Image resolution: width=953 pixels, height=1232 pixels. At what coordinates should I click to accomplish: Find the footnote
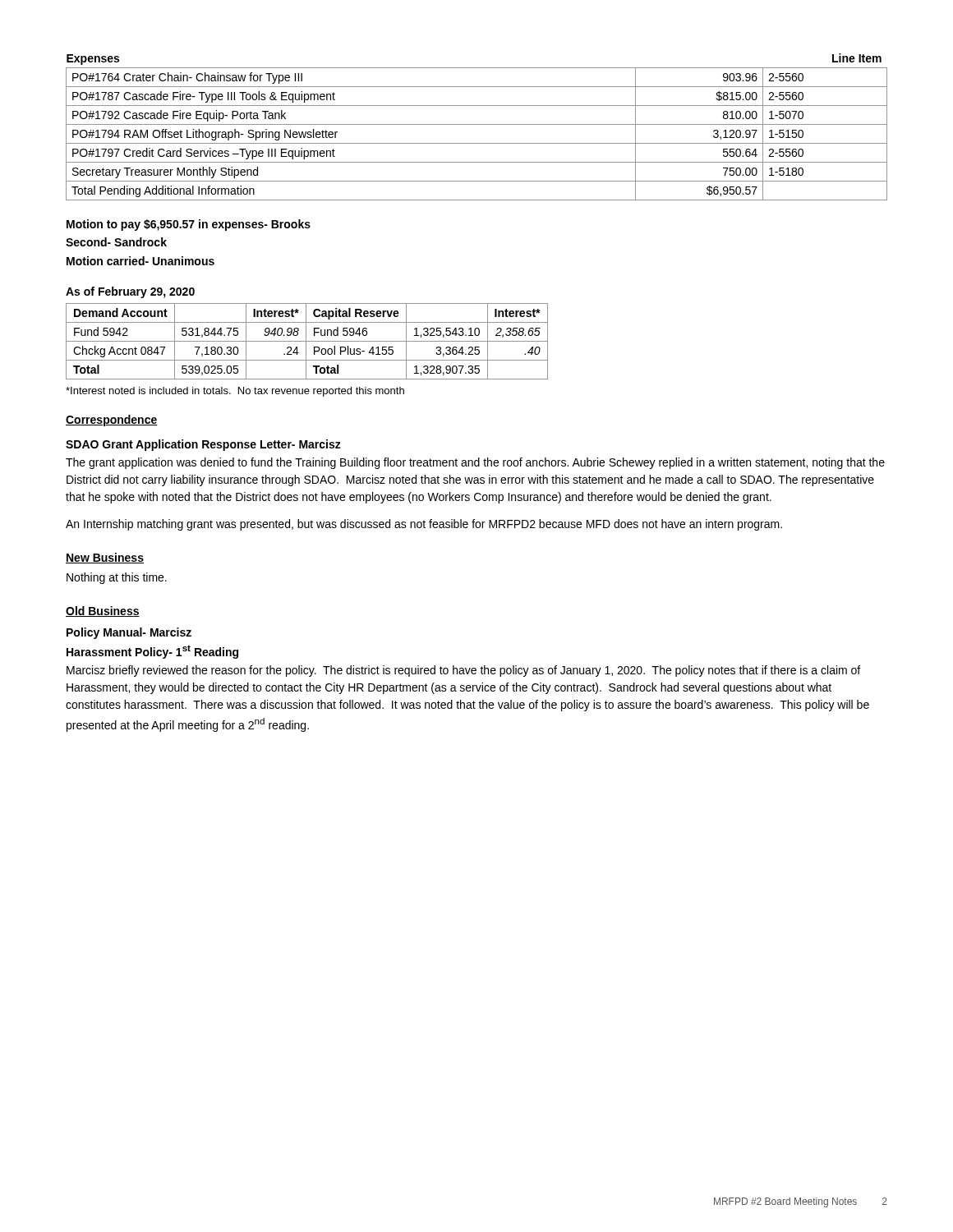coord(235,391)
